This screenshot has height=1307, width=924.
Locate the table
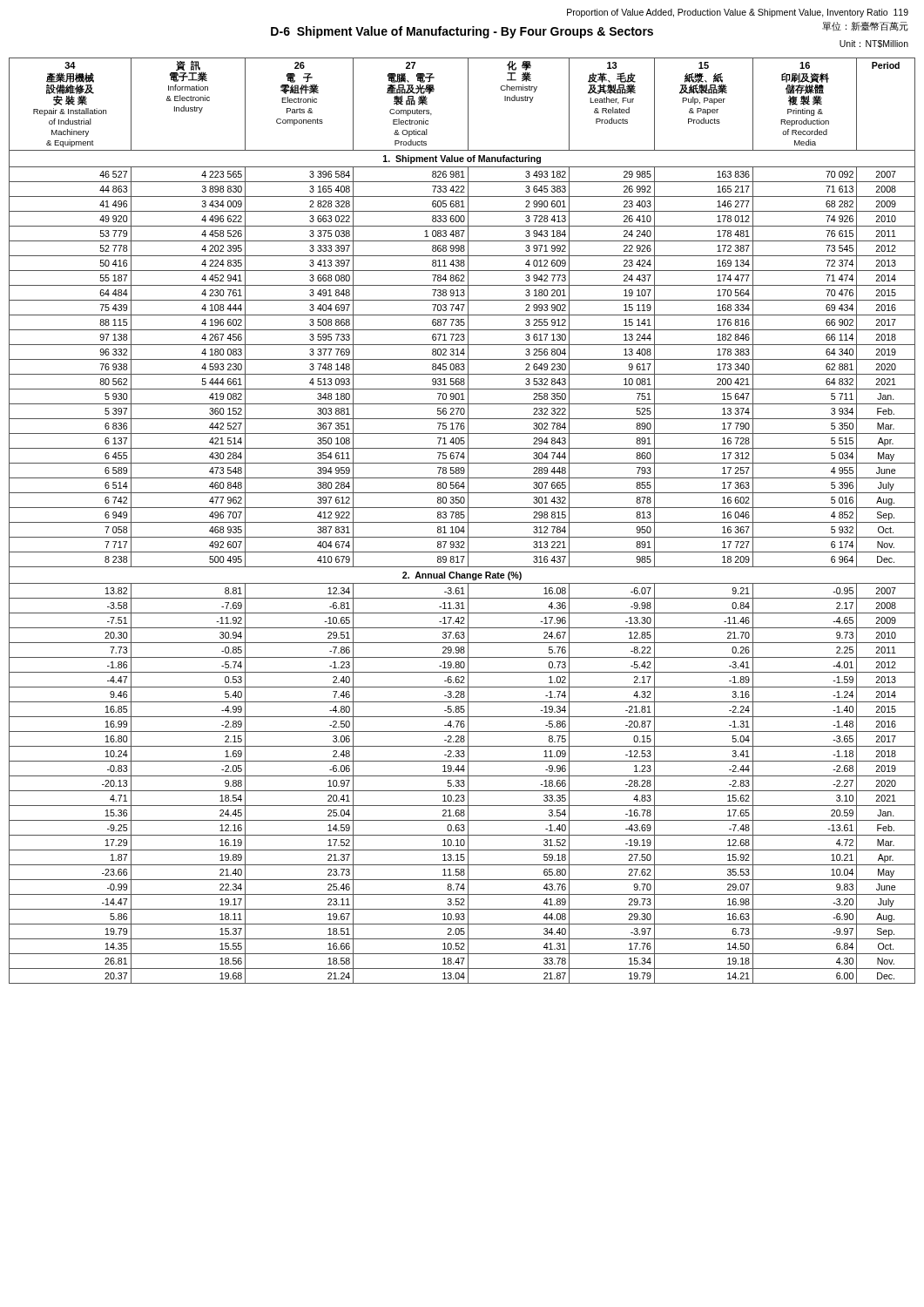462,520
